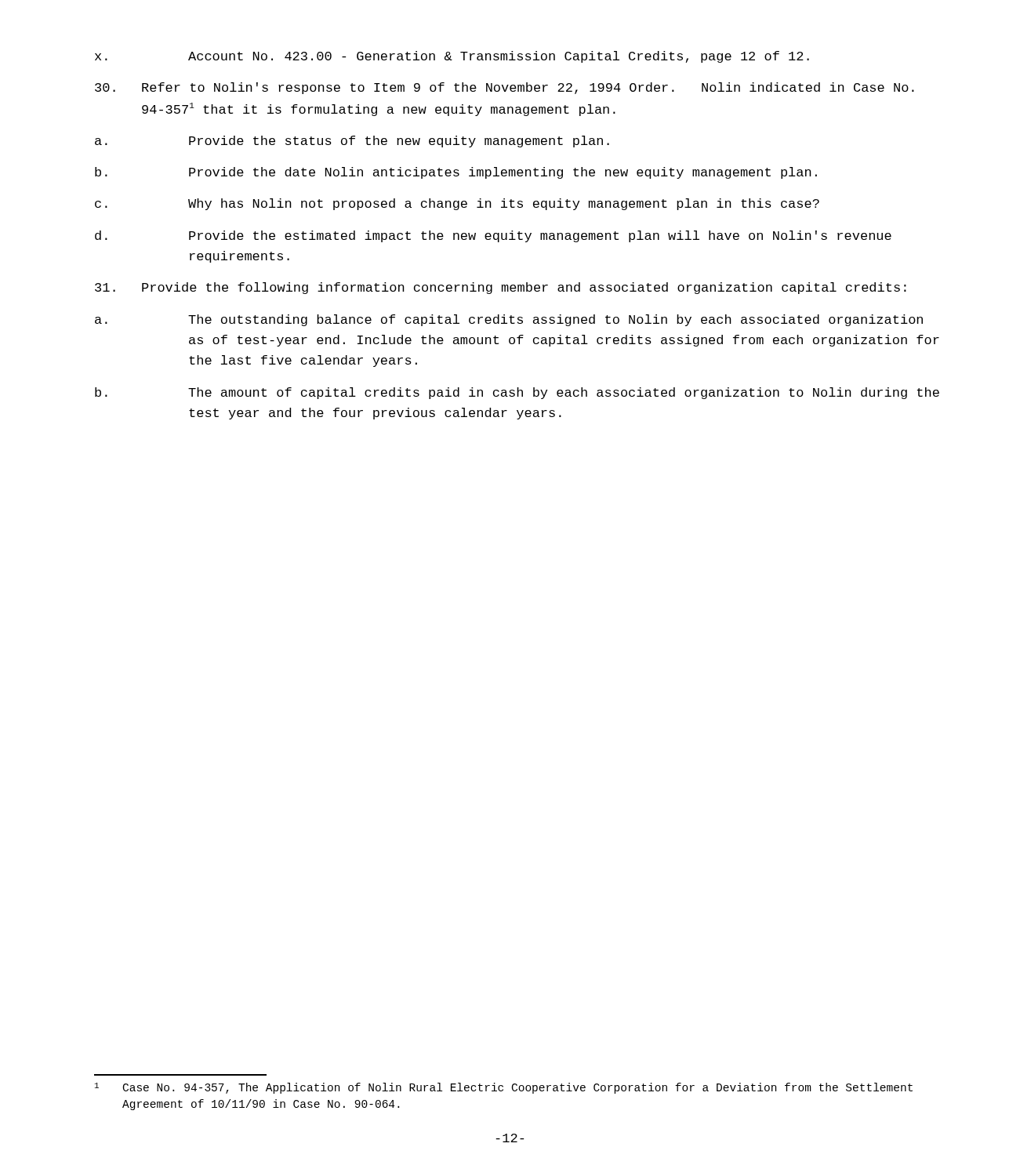Locate the region starting "a. Provide the status"

tap(353, 142)
